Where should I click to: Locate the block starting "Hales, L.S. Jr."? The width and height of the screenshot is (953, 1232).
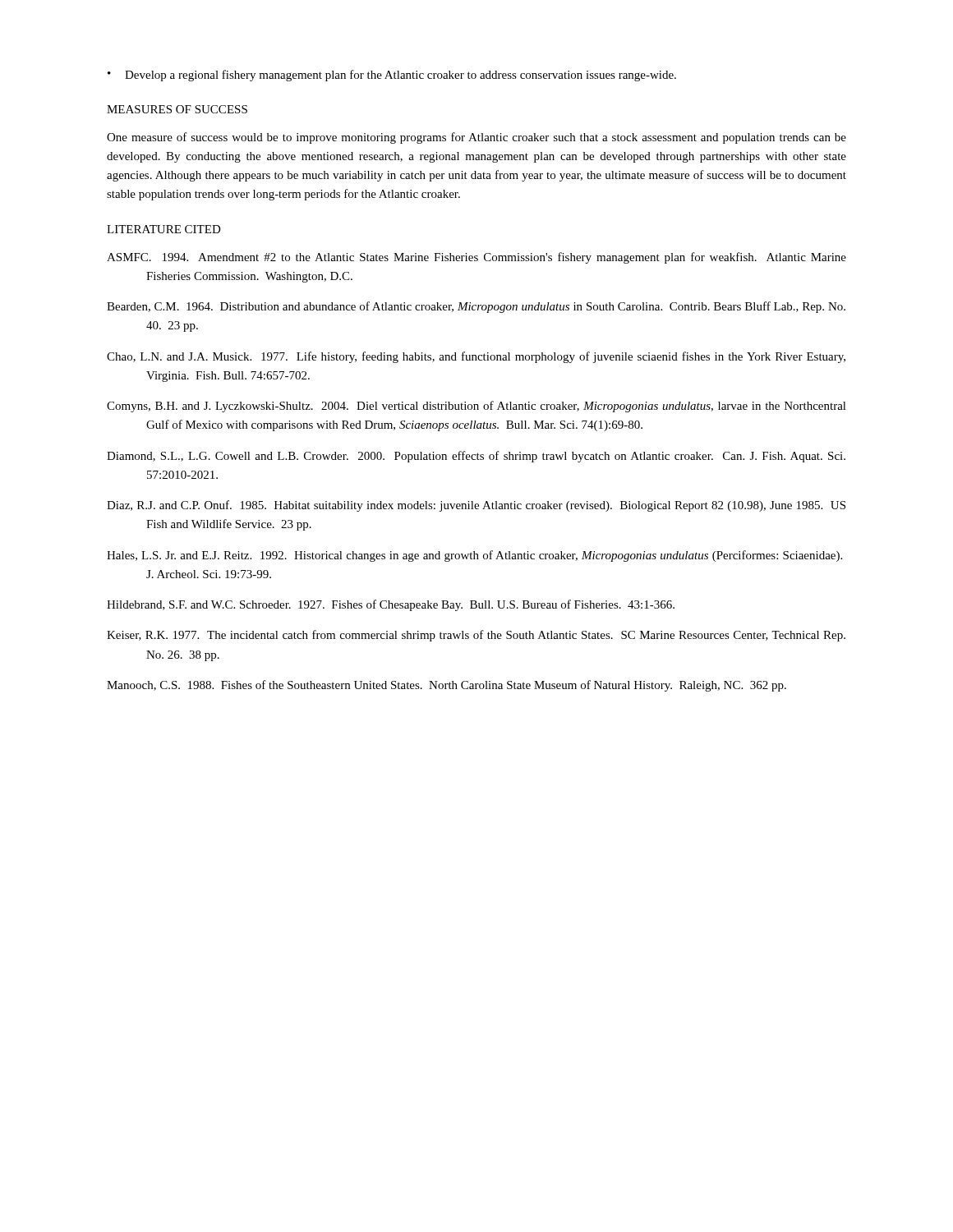pyautogui.click(x=476, y=564)
